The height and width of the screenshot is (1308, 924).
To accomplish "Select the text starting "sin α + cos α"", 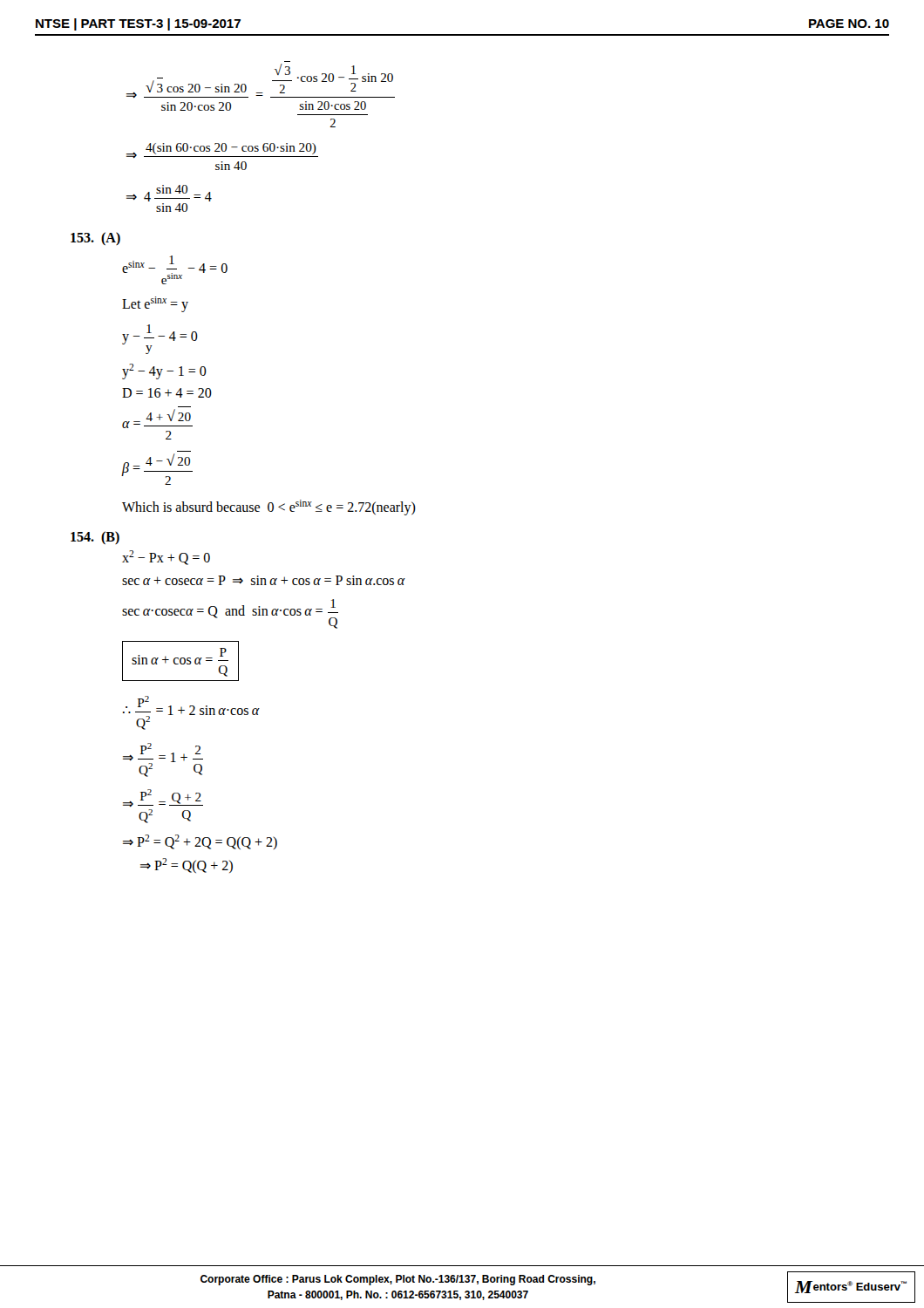I will pos(181,661).
